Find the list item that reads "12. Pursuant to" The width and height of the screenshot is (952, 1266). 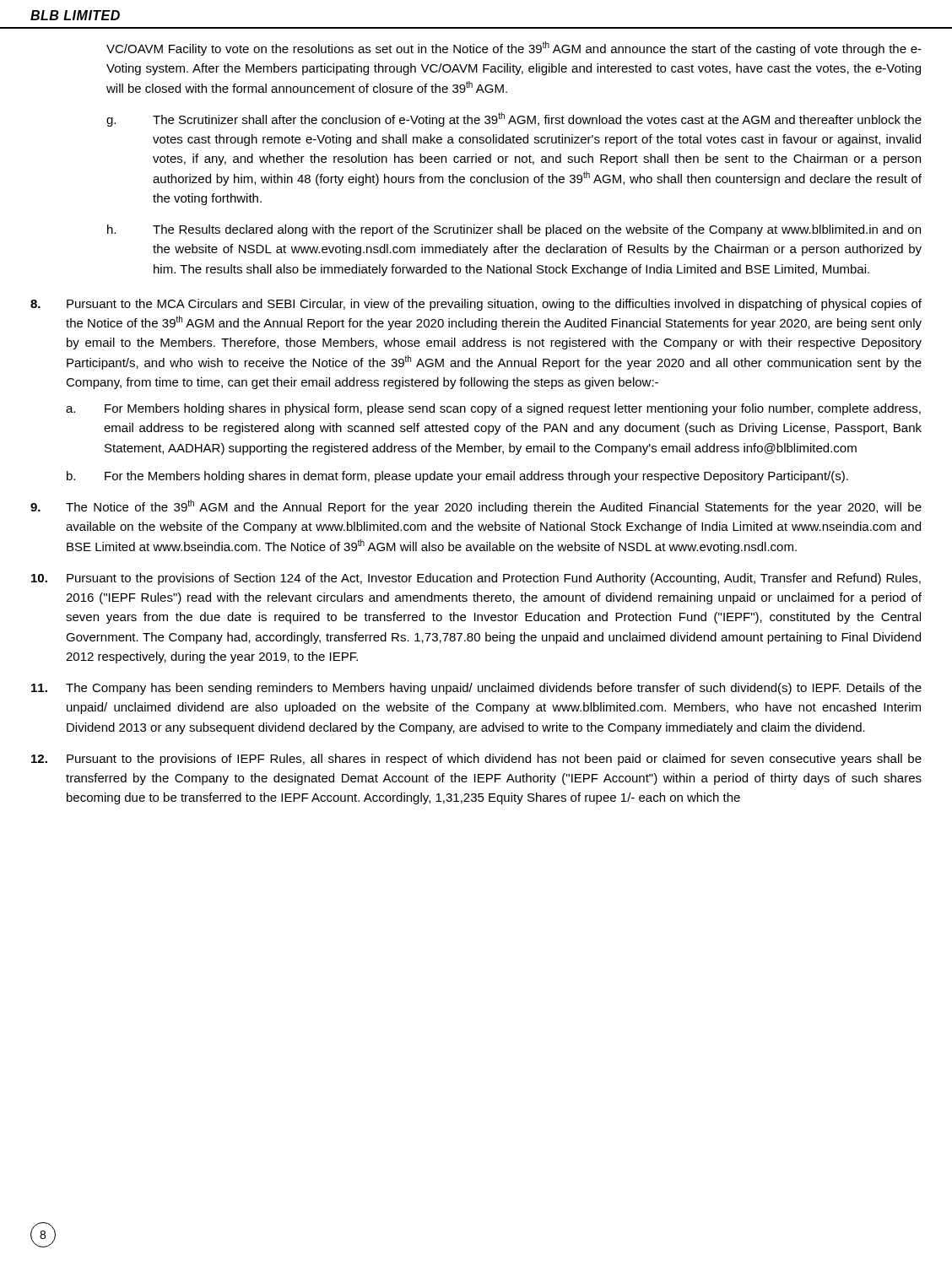click(476, 778)
